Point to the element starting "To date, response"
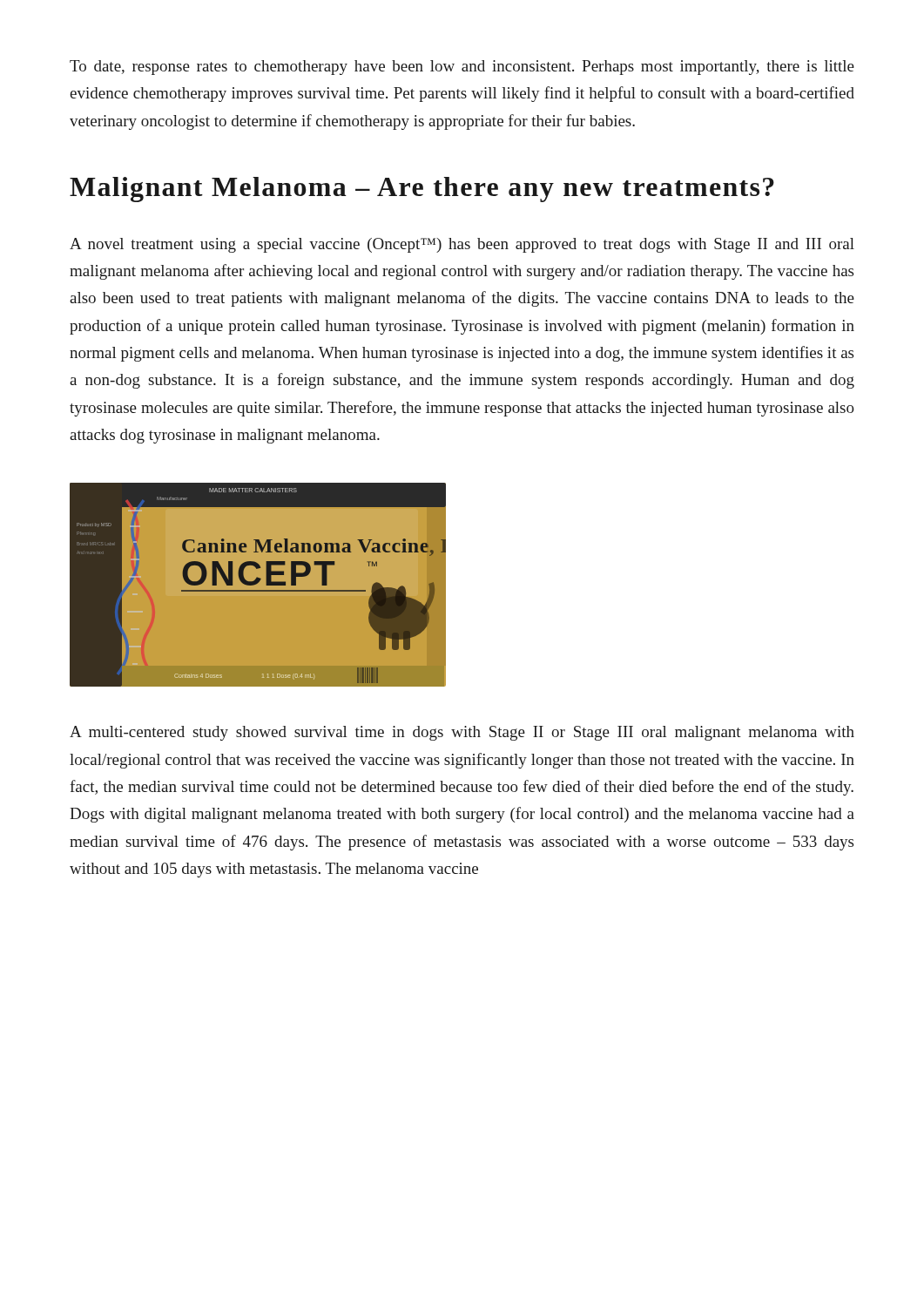This screenshot has height=1307, width=924. 462,93
